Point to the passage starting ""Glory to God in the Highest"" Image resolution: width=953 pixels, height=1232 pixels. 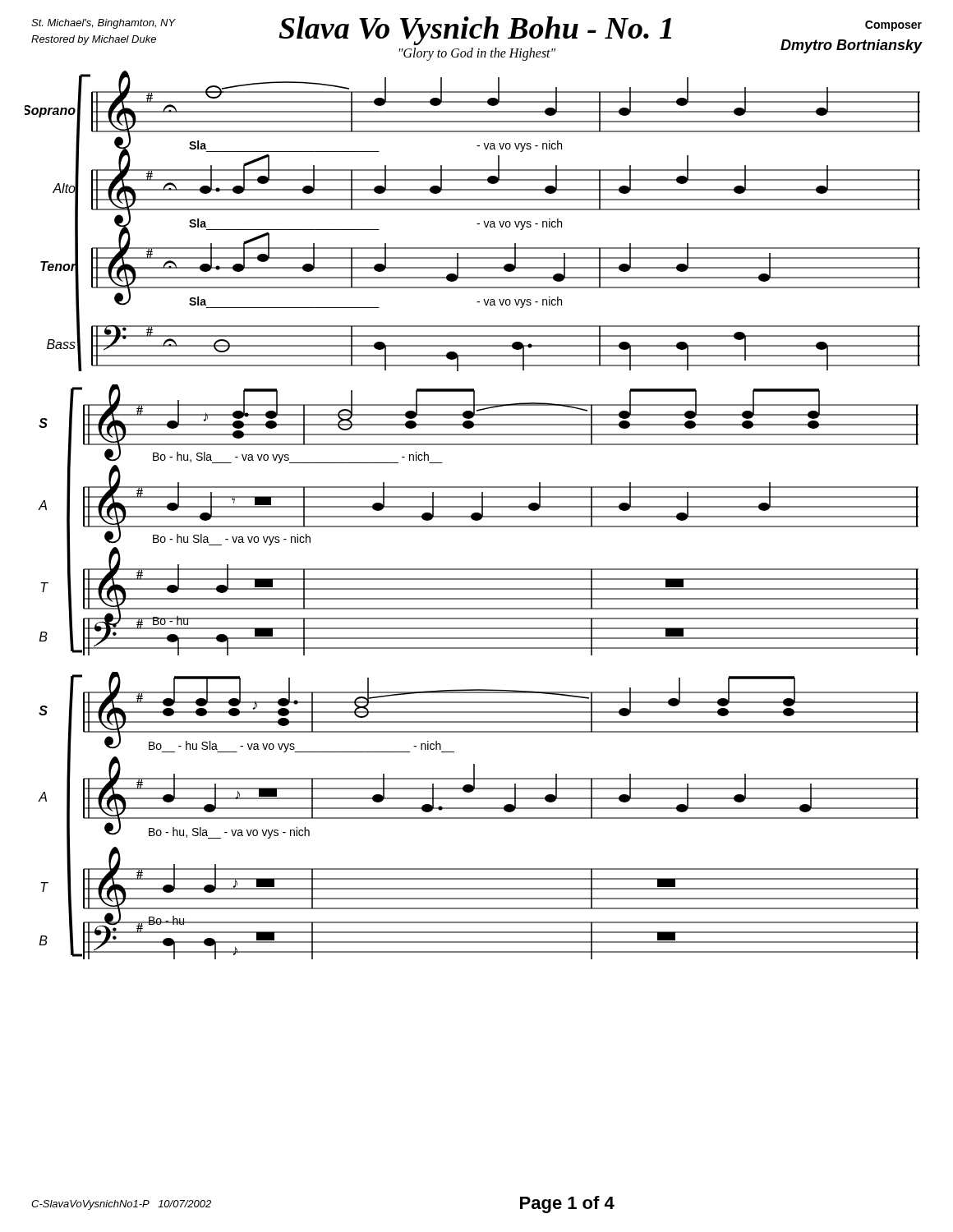coord(476,53)
